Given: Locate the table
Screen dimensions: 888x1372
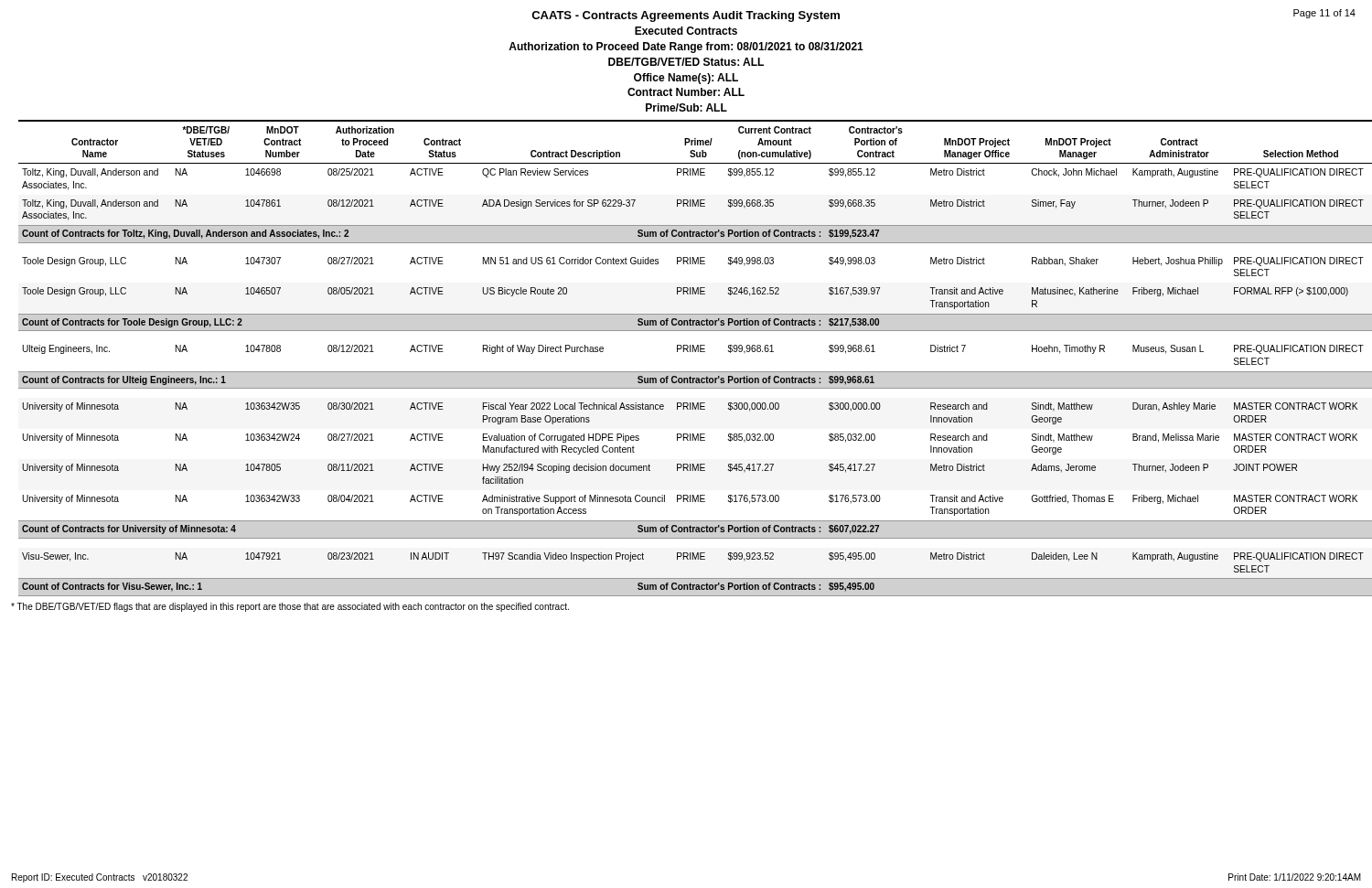Looking at the screenshot, I should click(686, 358).
